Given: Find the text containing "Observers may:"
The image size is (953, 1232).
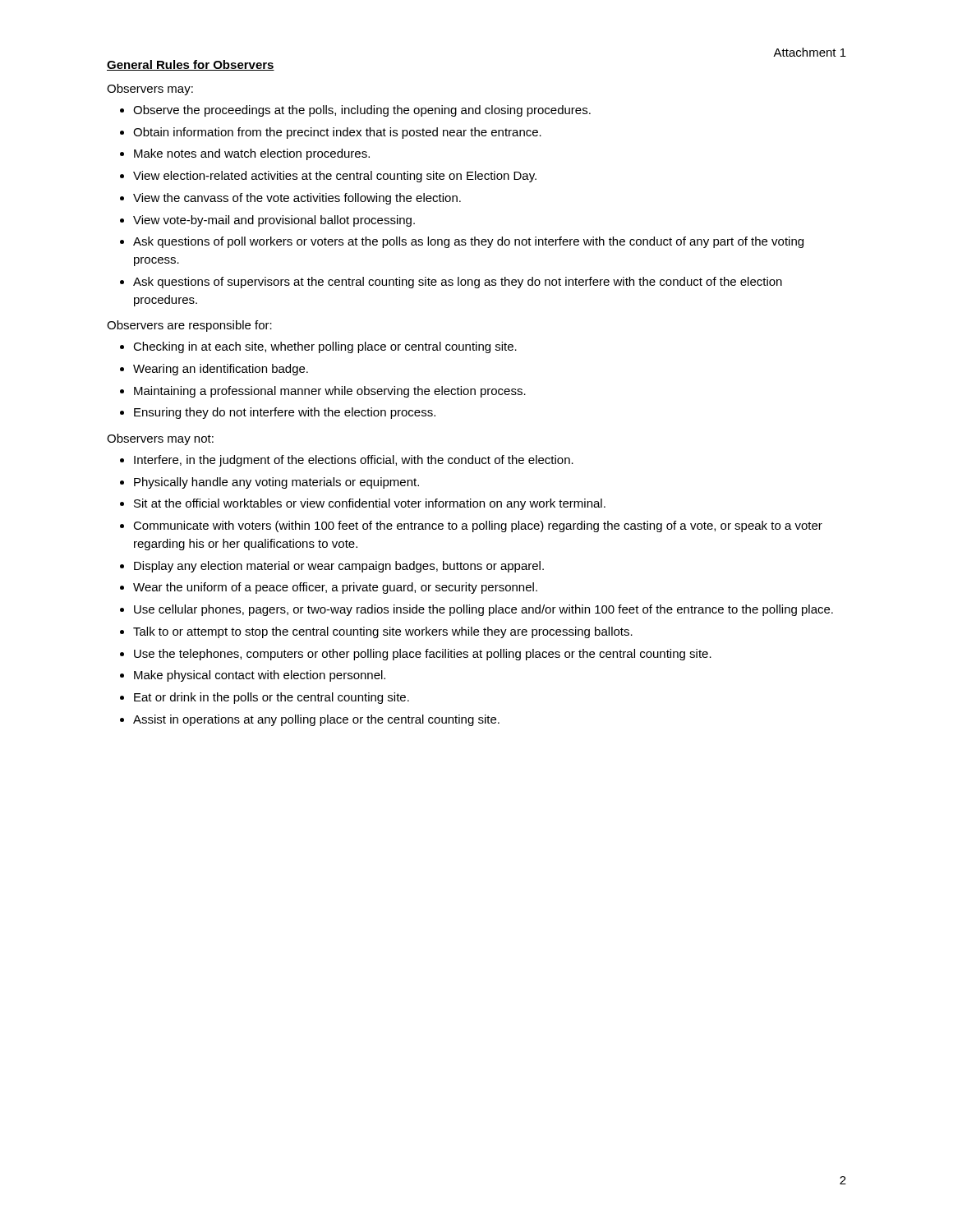Looking at the screenshot, I should tap(150, 88).
